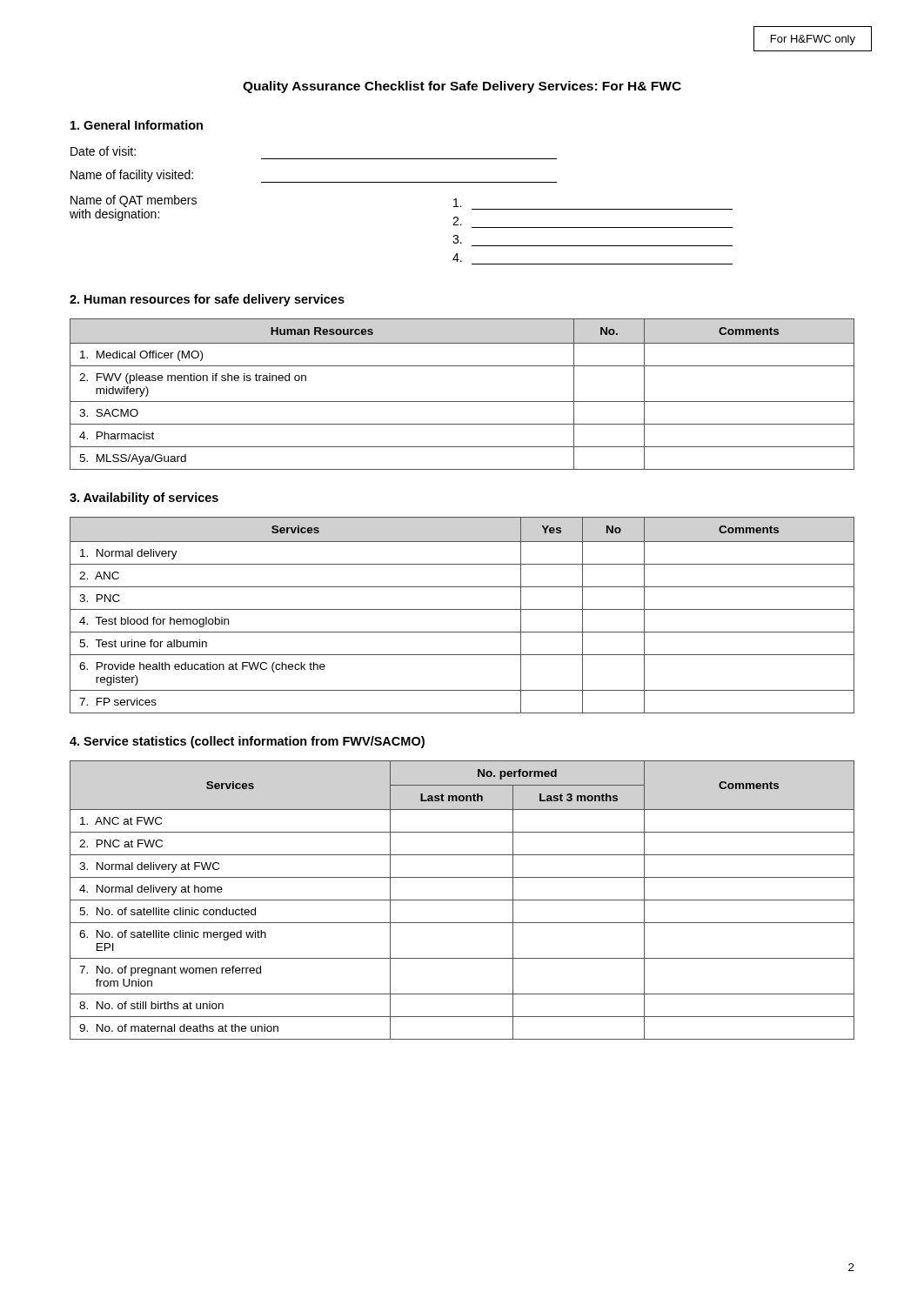Image resolution: width=924 pixels, height=1305 pixels.
Task: Find the block on this page that starts "Date of visit: Name of facility"
Action: click(x=462, y=206)
